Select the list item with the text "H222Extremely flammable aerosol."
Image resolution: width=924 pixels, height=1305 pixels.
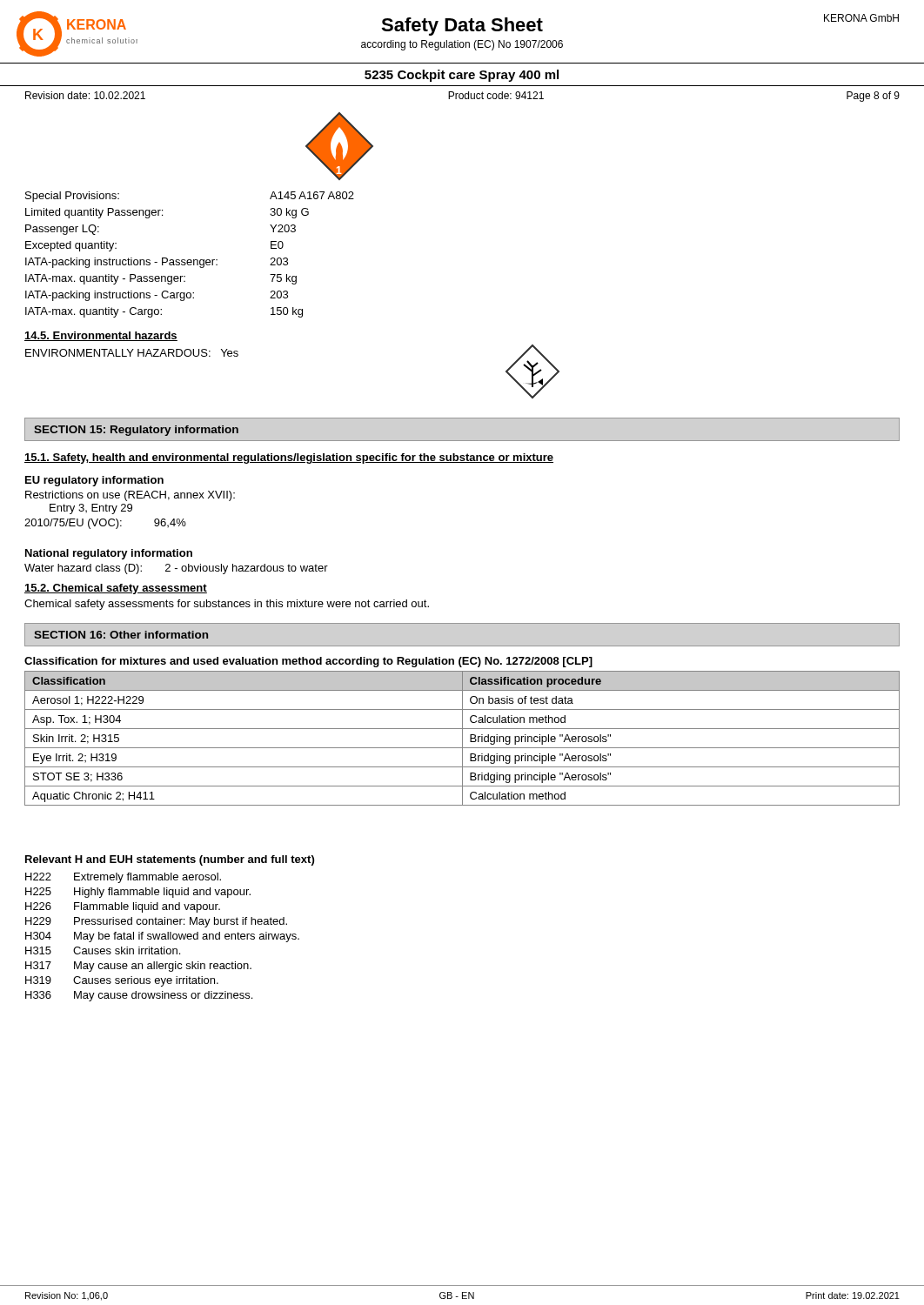point(123,877)
